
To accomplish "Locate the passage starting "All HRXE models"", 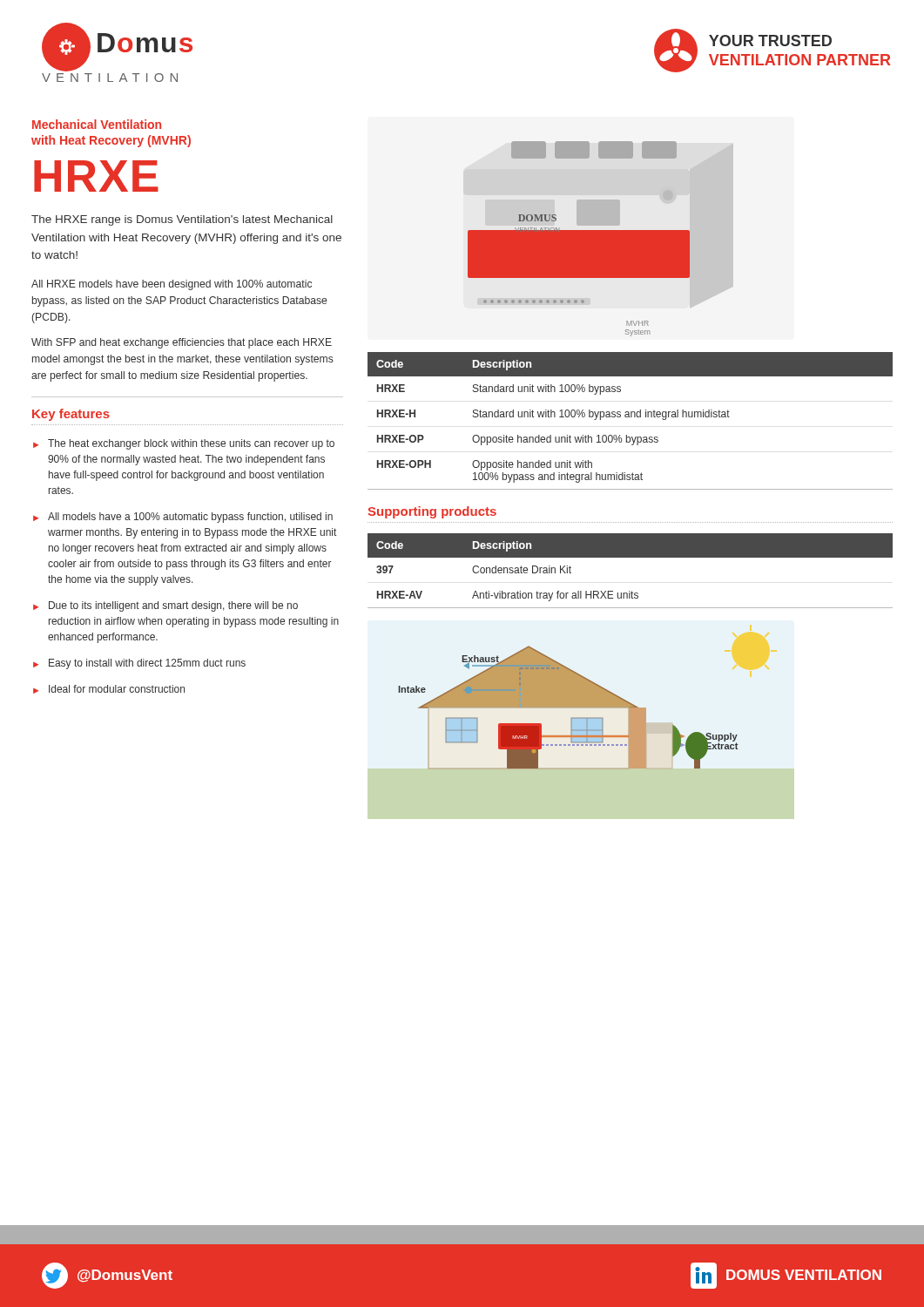I will point(179,301).
